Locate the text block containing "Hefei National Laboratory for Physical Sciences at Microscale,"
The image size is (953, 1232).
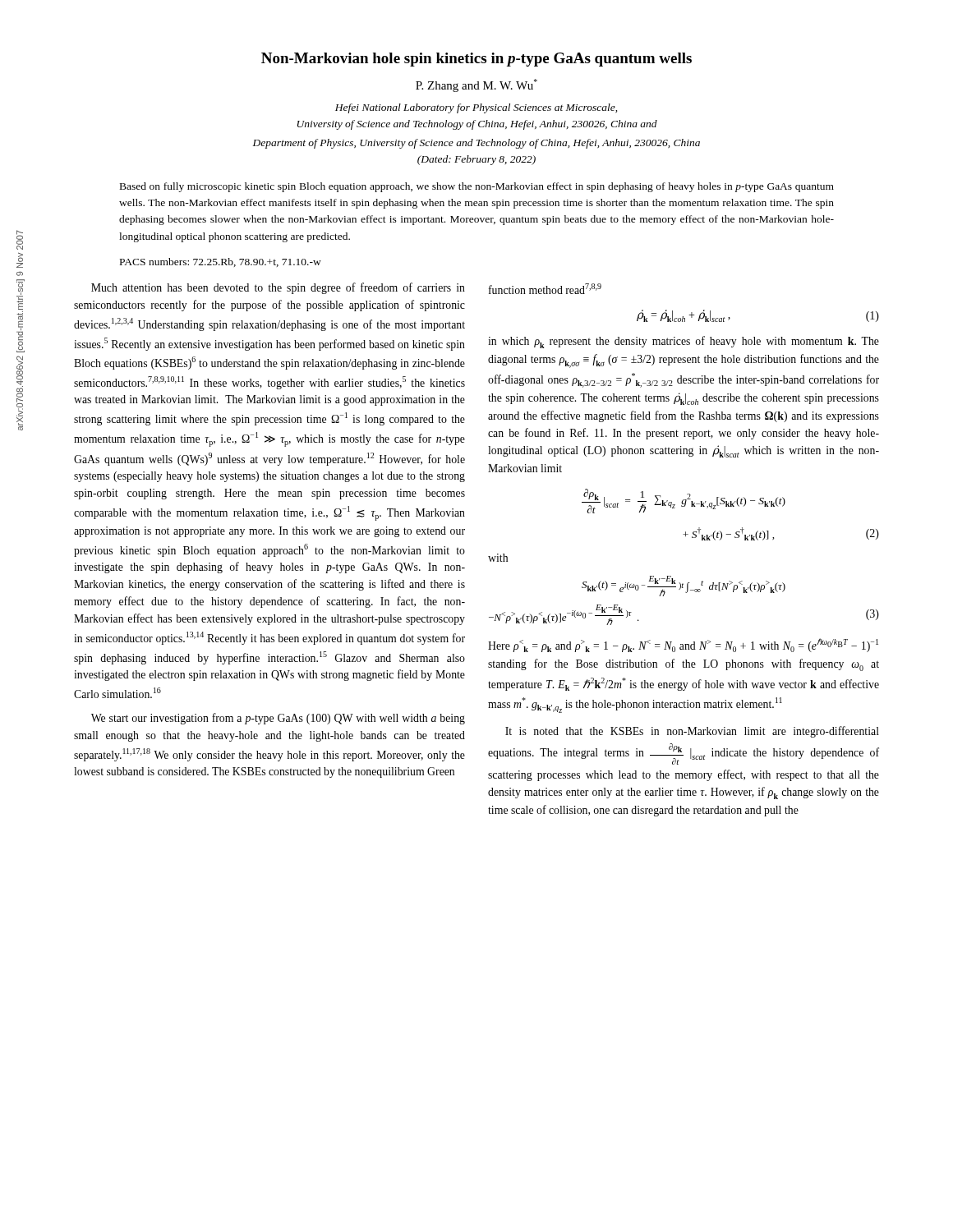click(x=476, y=115)
